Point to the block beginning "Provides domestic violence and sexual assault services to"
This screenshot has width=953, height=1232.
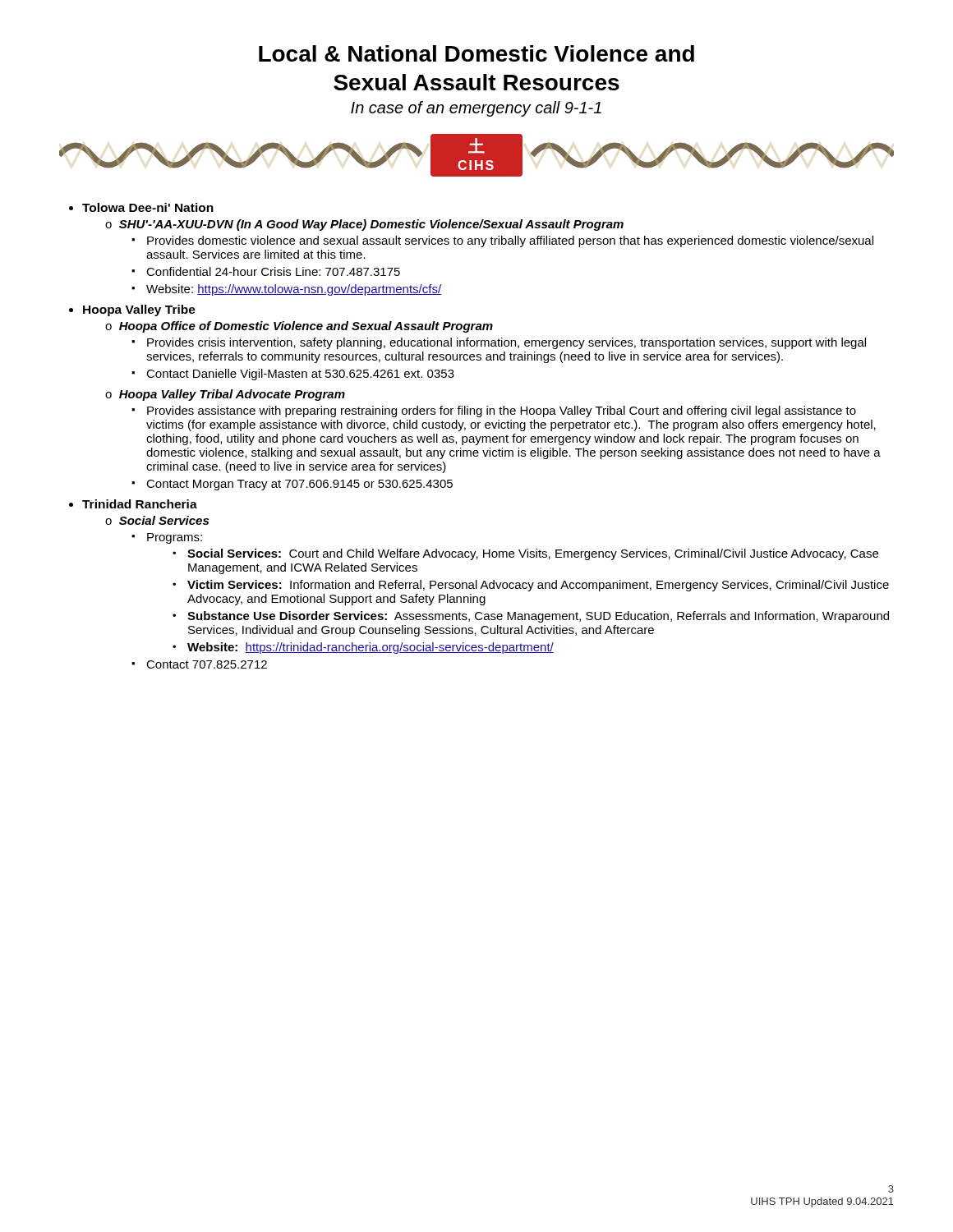point(510,247)
